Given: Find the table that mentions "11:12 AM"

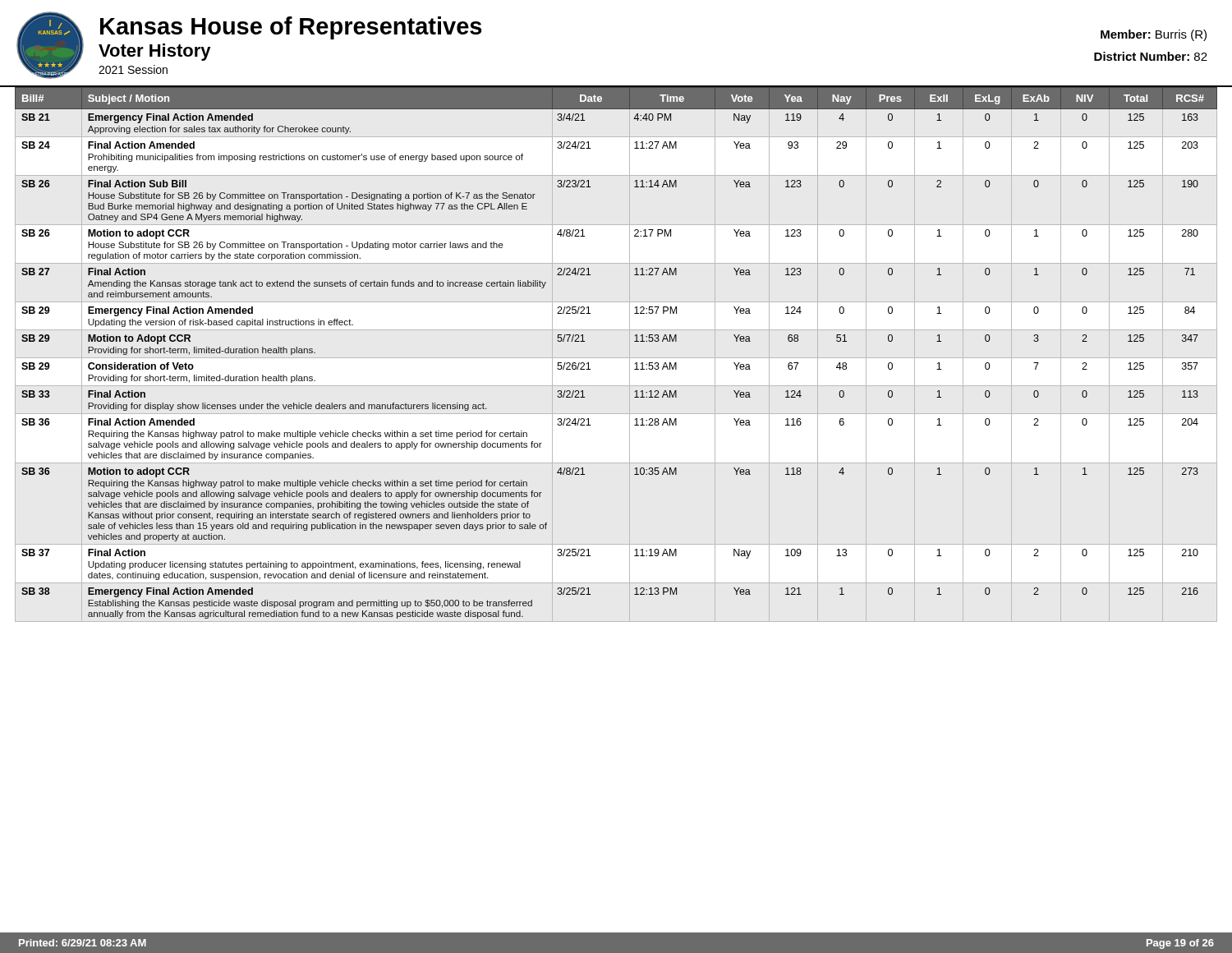Looking at the screenshot, I should pos(616,355).
